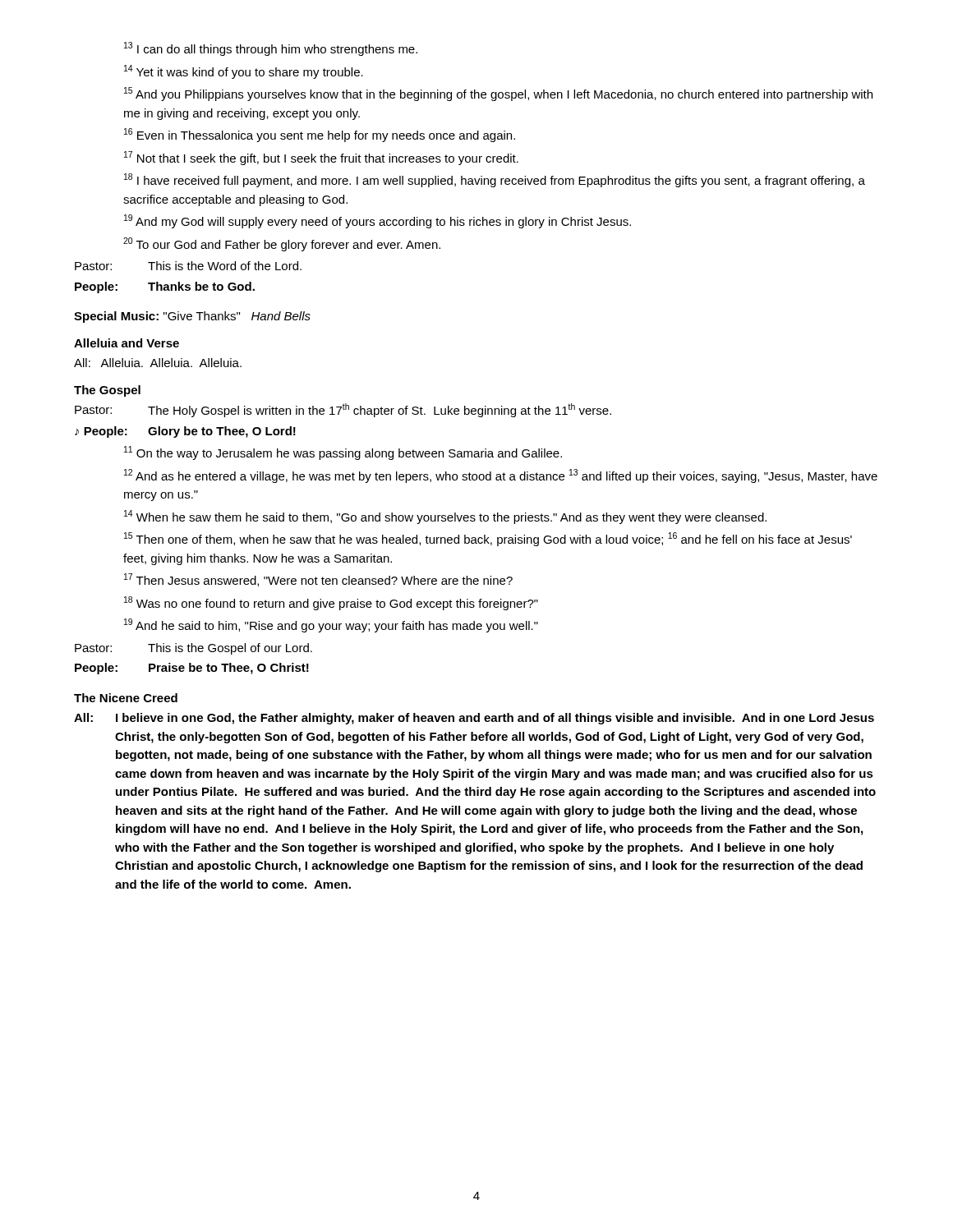The width and height of the screenshot is (953, 1232).
Task: Locate the list item containing "12 And as he"
Action: coord(500,484)
